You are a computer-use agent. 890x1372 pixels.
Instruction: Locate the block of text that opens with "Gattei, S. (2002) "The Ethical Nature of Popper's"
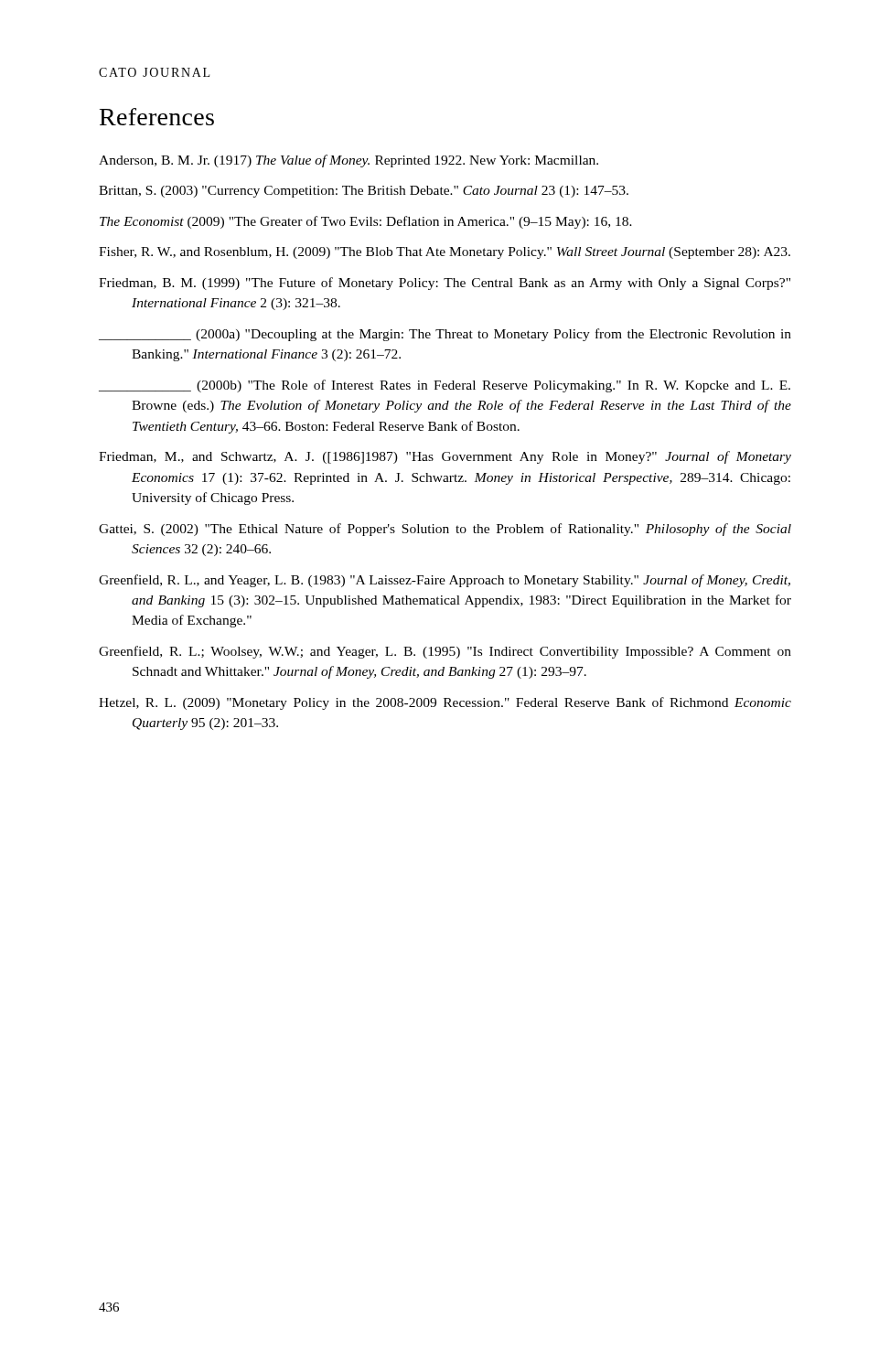[x=445, y=538]
